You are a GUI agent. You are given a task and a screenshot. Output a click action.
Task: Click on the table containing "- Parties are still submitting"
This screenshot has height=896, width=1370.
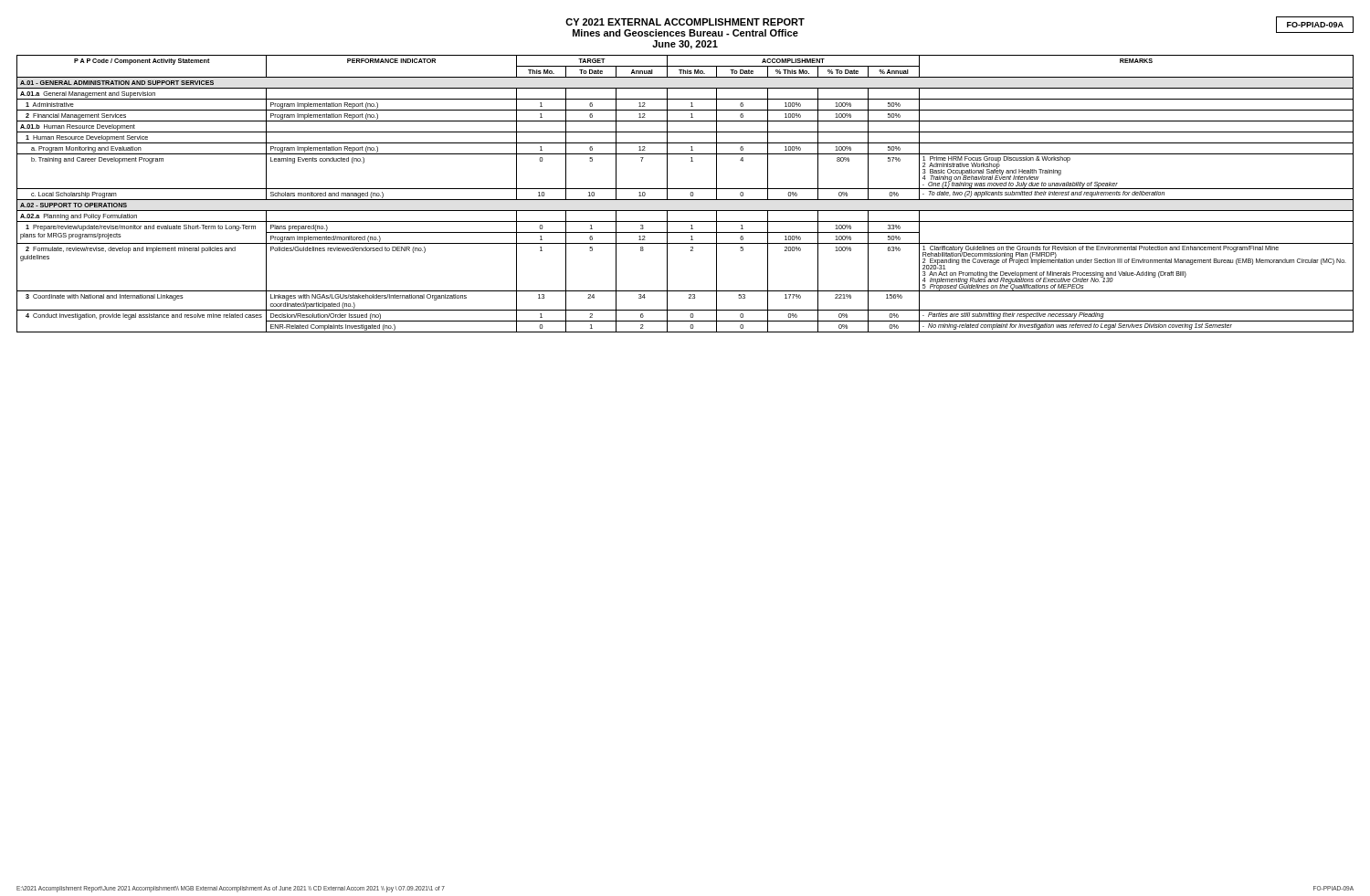[x=685, y=194]
